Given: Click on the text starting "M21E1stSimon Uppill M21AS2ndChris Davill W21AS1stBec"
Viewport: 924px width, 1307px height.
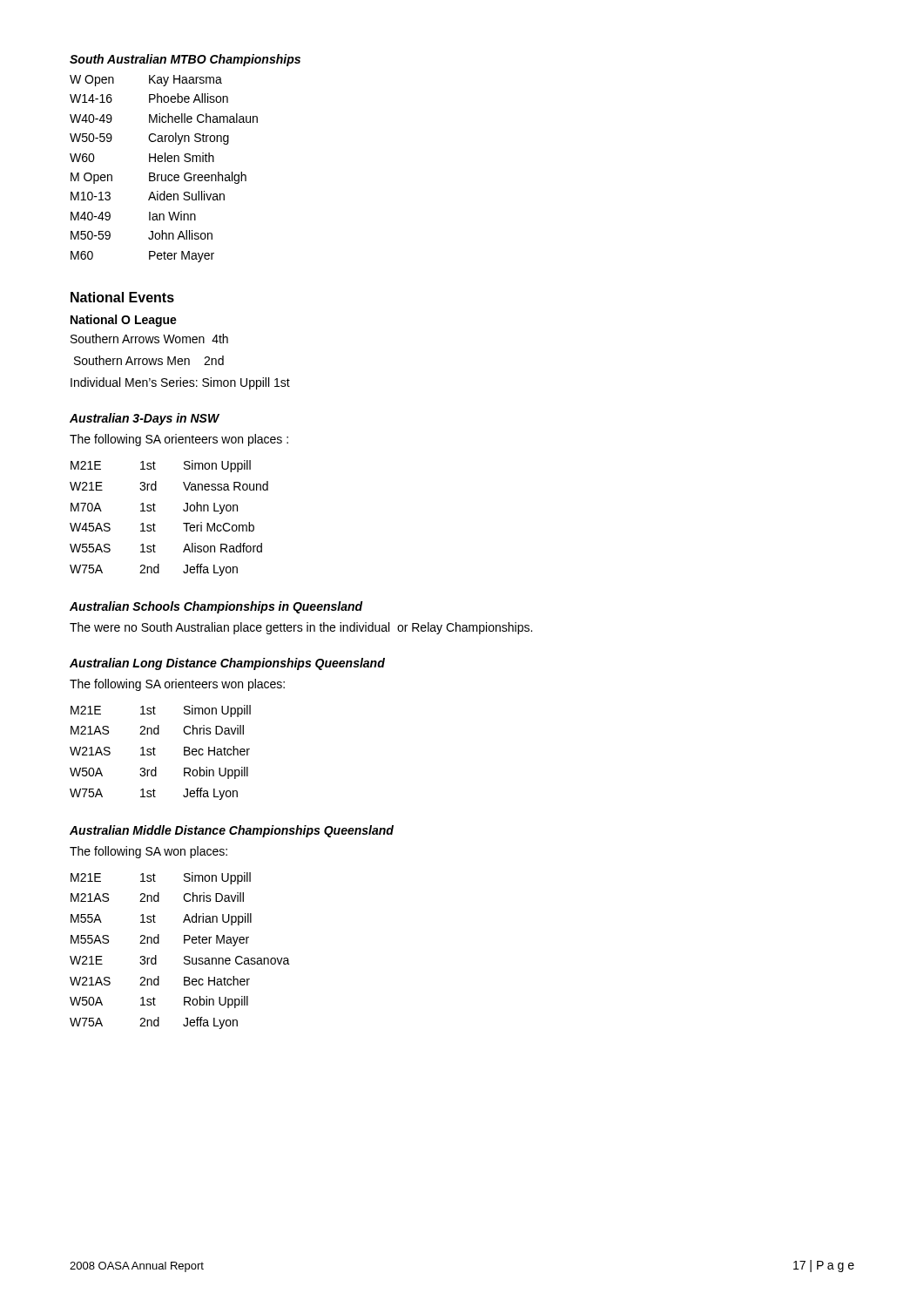Looking at the screenshot, I should click(160, 752).
